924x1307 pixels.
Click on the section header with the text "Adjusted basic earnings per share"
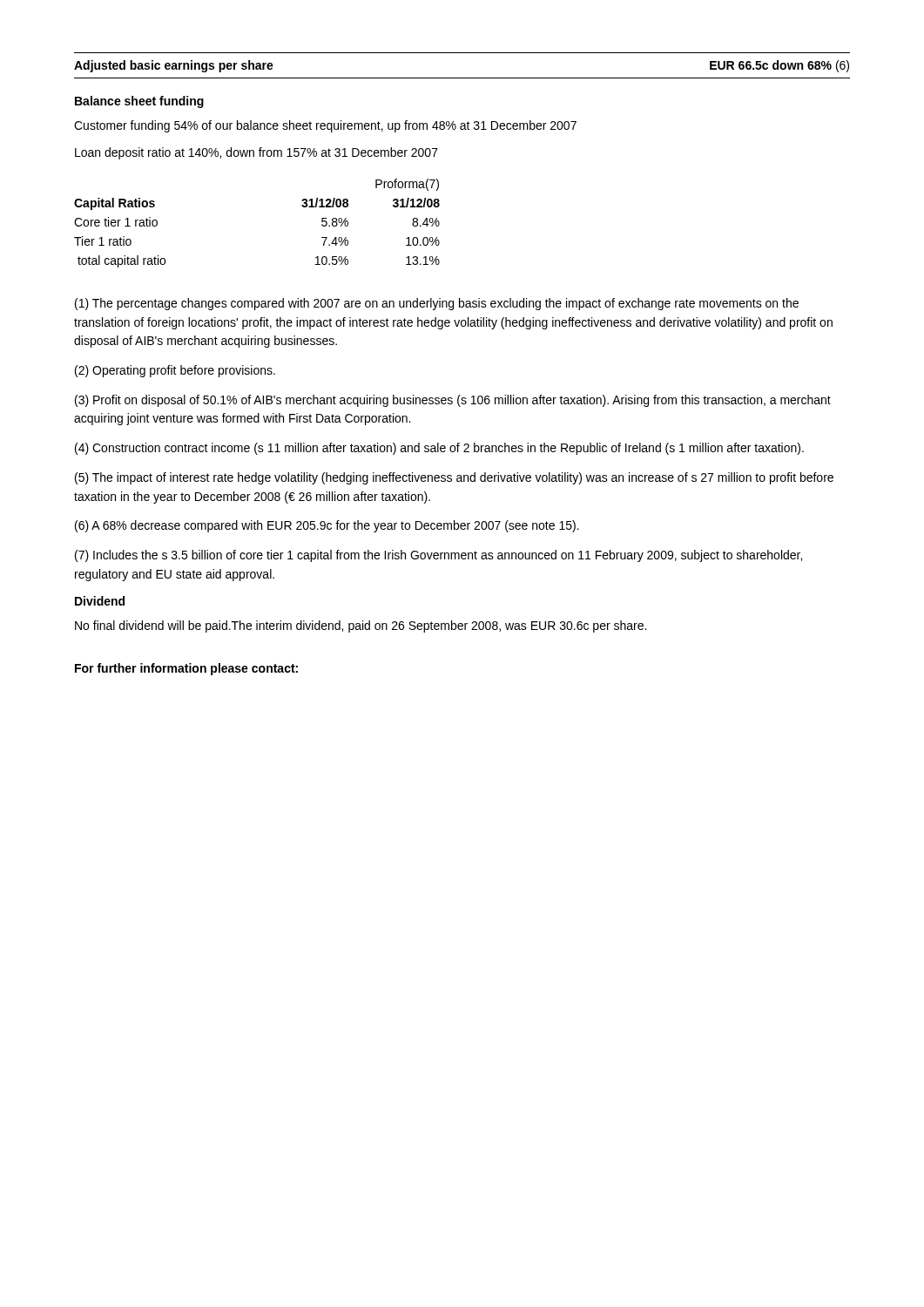coord(170,66)
